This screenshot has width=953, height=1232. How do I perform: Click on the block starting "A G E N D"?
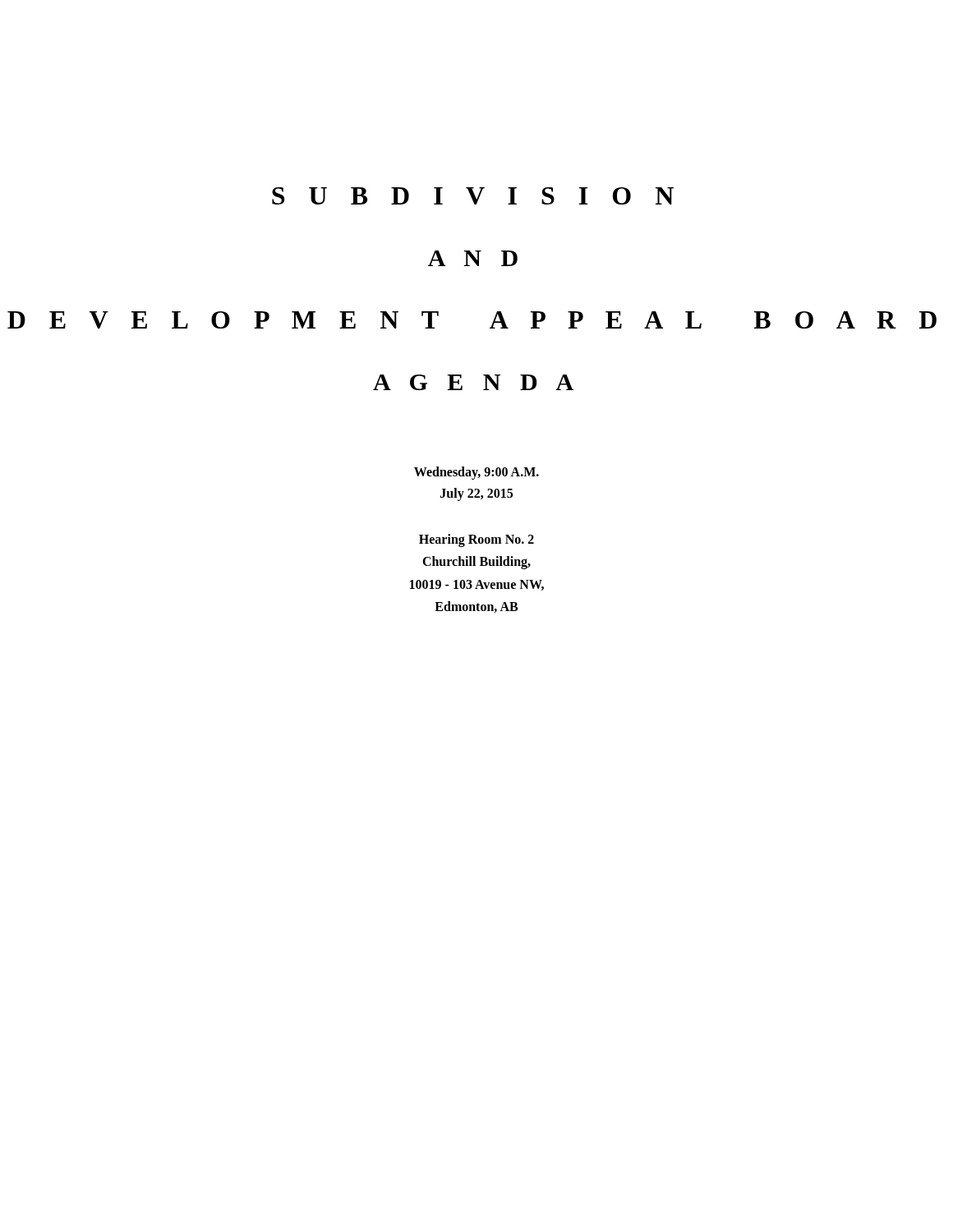coord(476,382)
